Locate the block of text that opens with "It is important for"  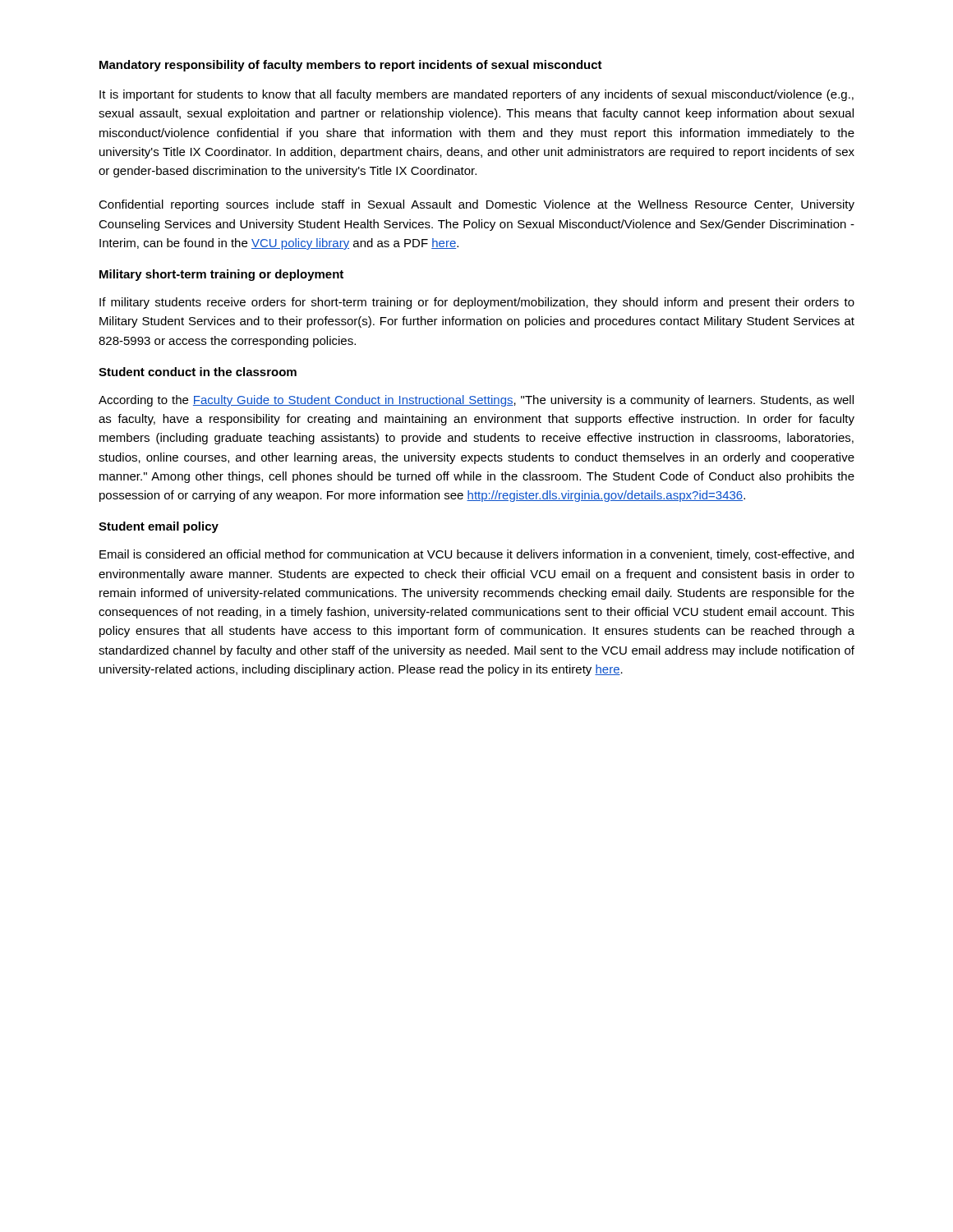click(476, 132)
